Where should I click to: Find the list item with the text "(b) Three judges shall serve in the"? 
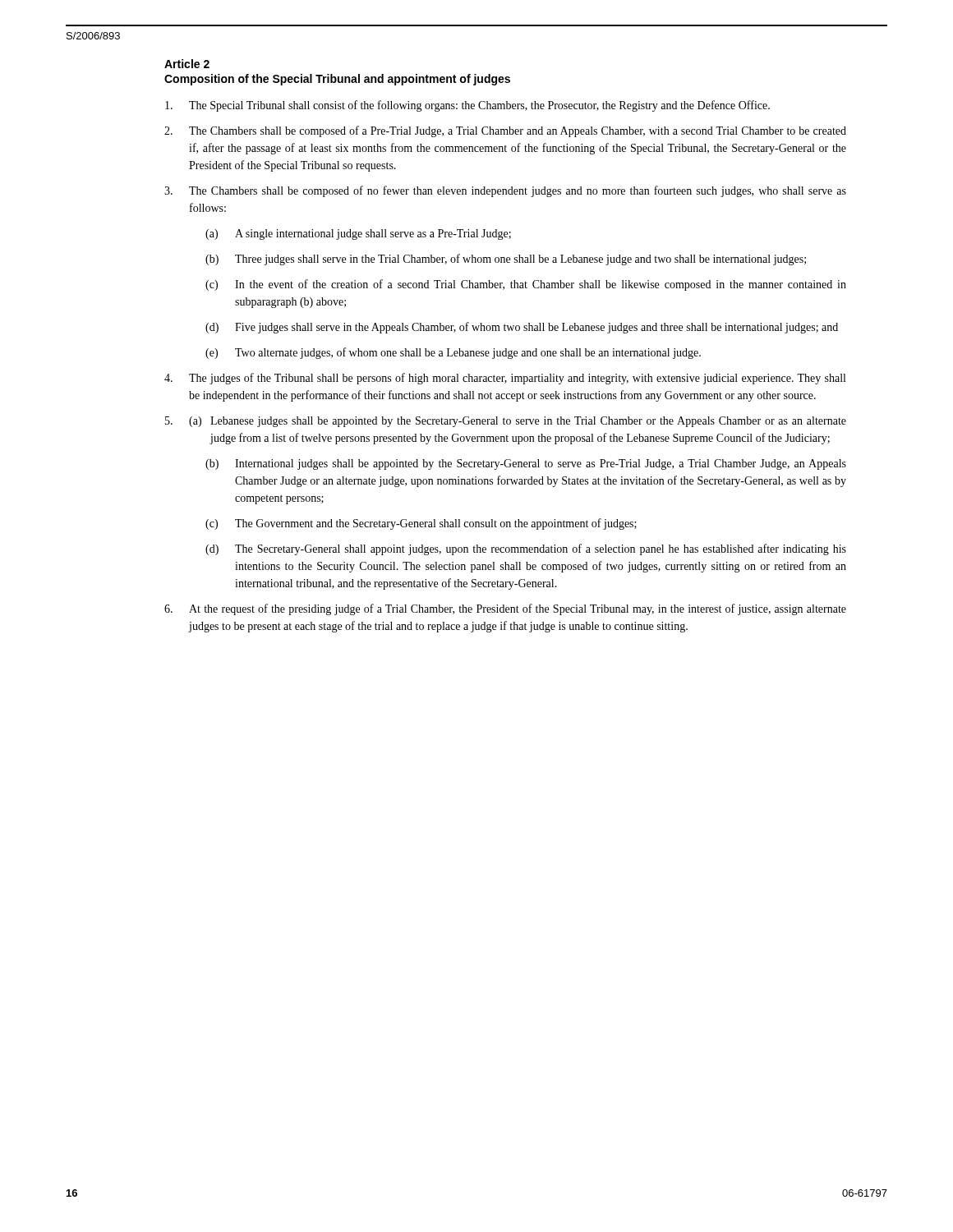(x=526, y=259)
